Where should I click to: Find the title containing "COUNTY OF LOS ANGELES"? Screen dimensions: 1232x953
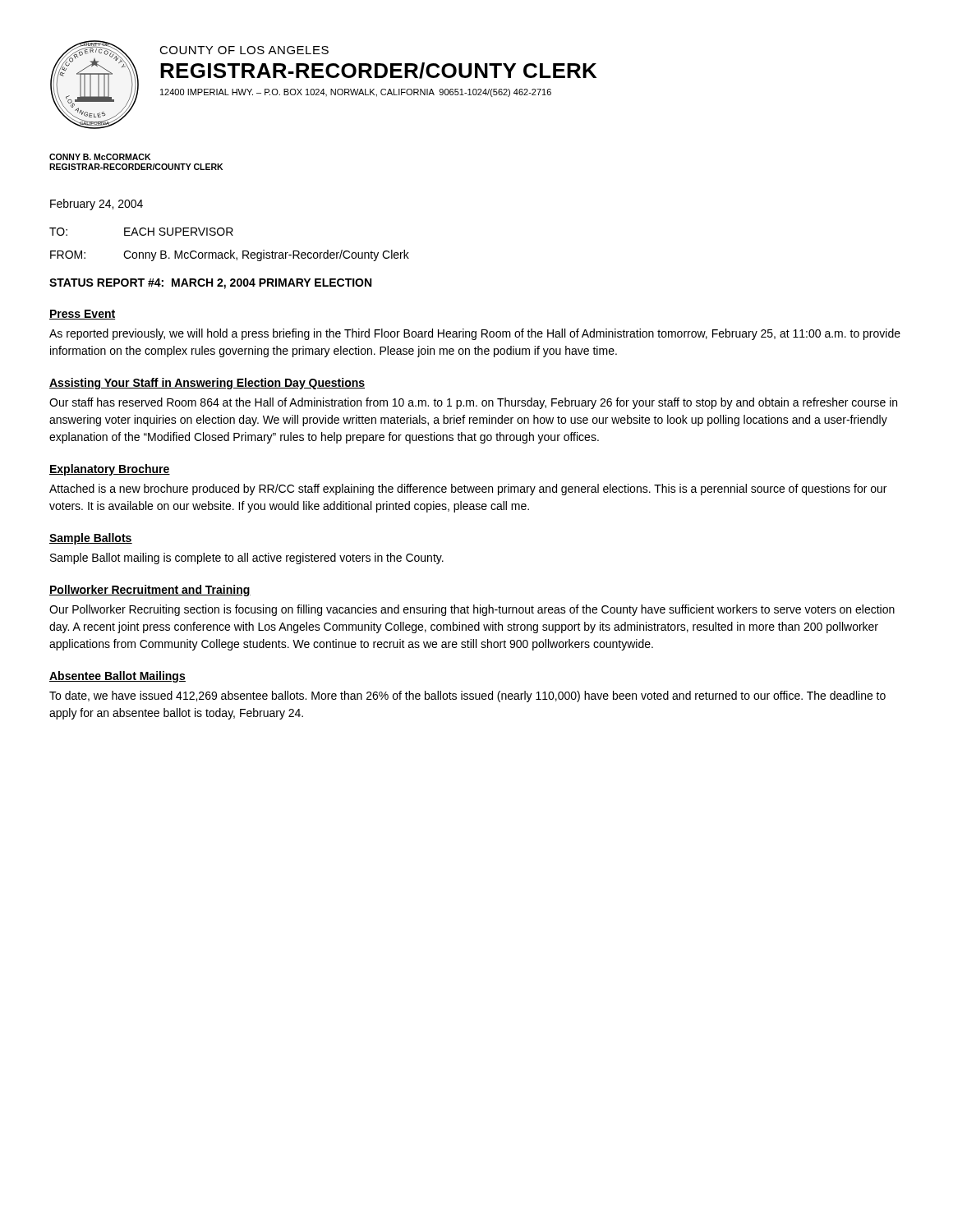click(x=378, y=70)
